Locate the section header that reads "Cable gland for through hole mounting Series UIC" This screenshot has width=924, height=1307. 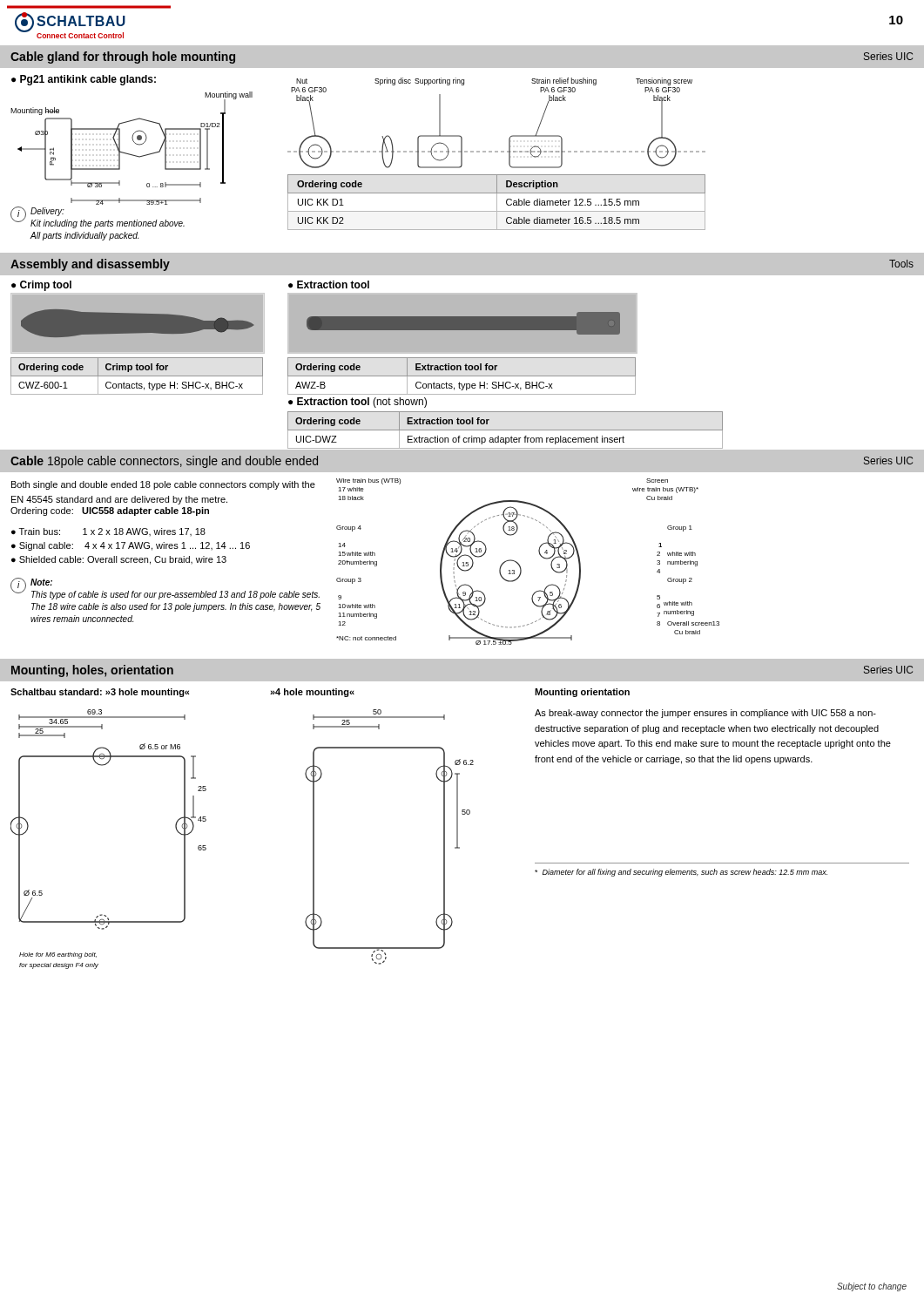pyautogui.click(x=462, y=57)
